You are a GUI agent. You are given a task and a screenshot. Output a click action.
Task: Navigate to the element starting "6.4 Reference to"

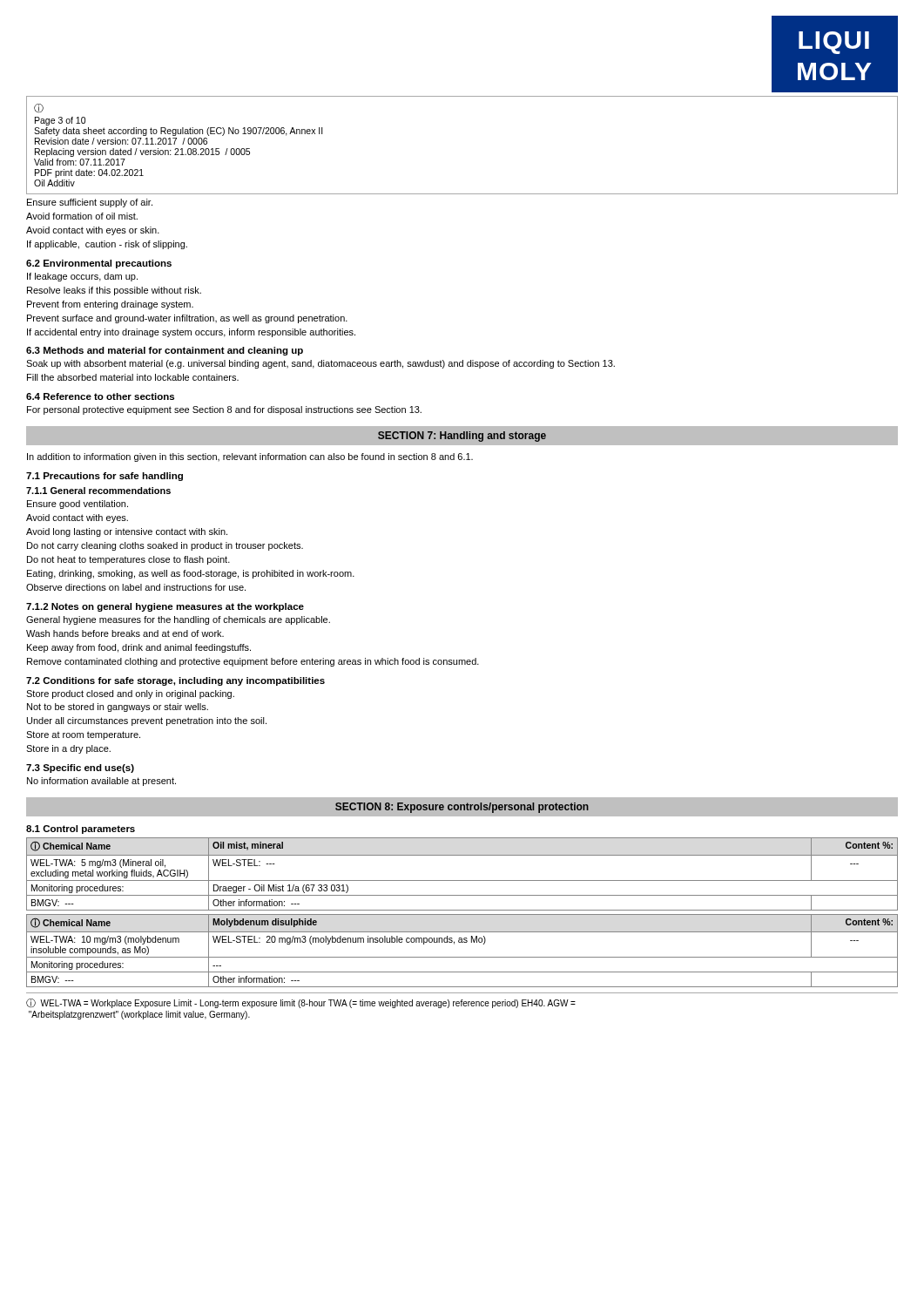tap(100, 397)
